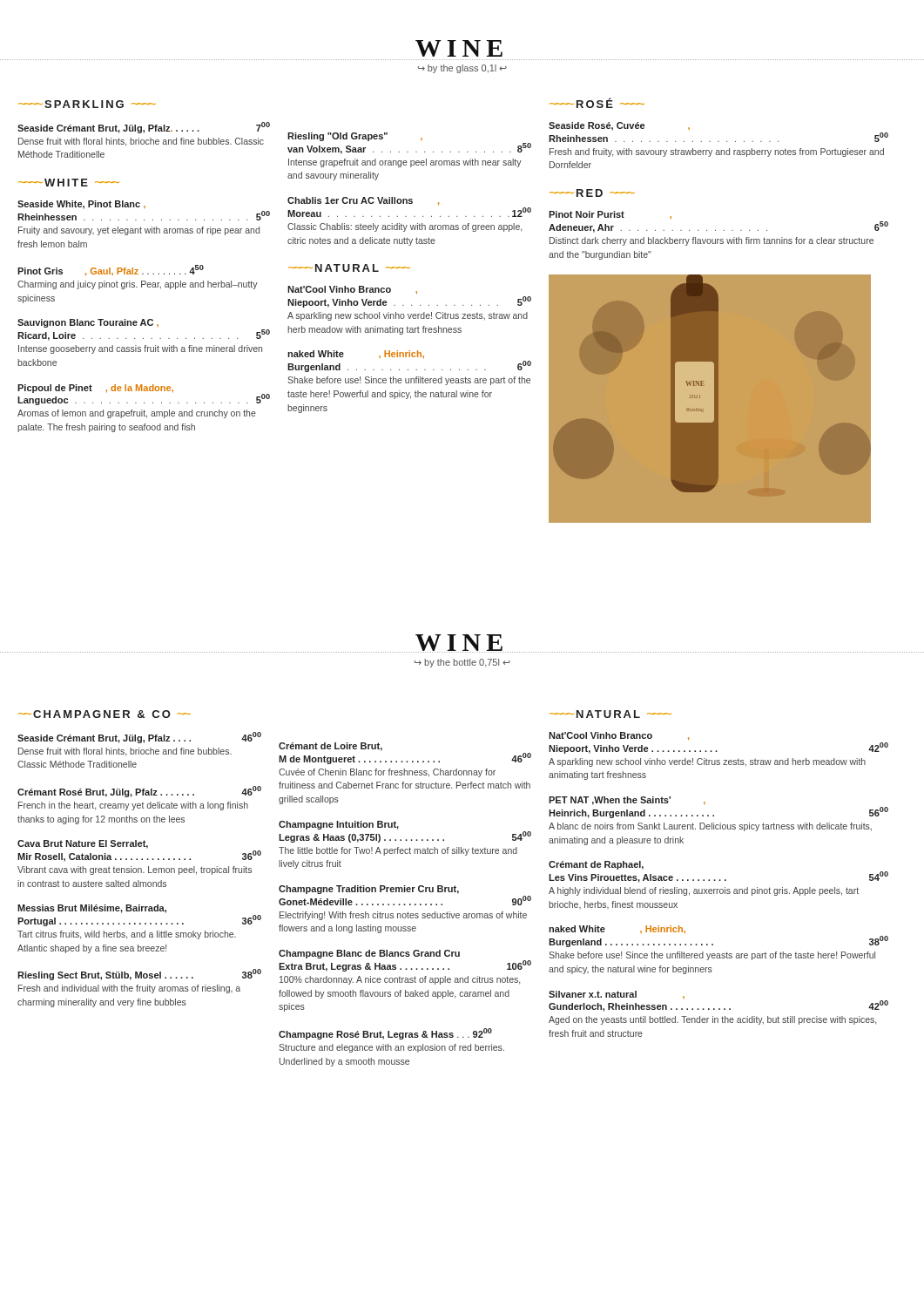Locate the block of text that opens with "Silvaner x.t. natural ,"
Image resolution: width=924 pixels, height=1307 pixels.
pyautogui.click(x=719, y=1015)
